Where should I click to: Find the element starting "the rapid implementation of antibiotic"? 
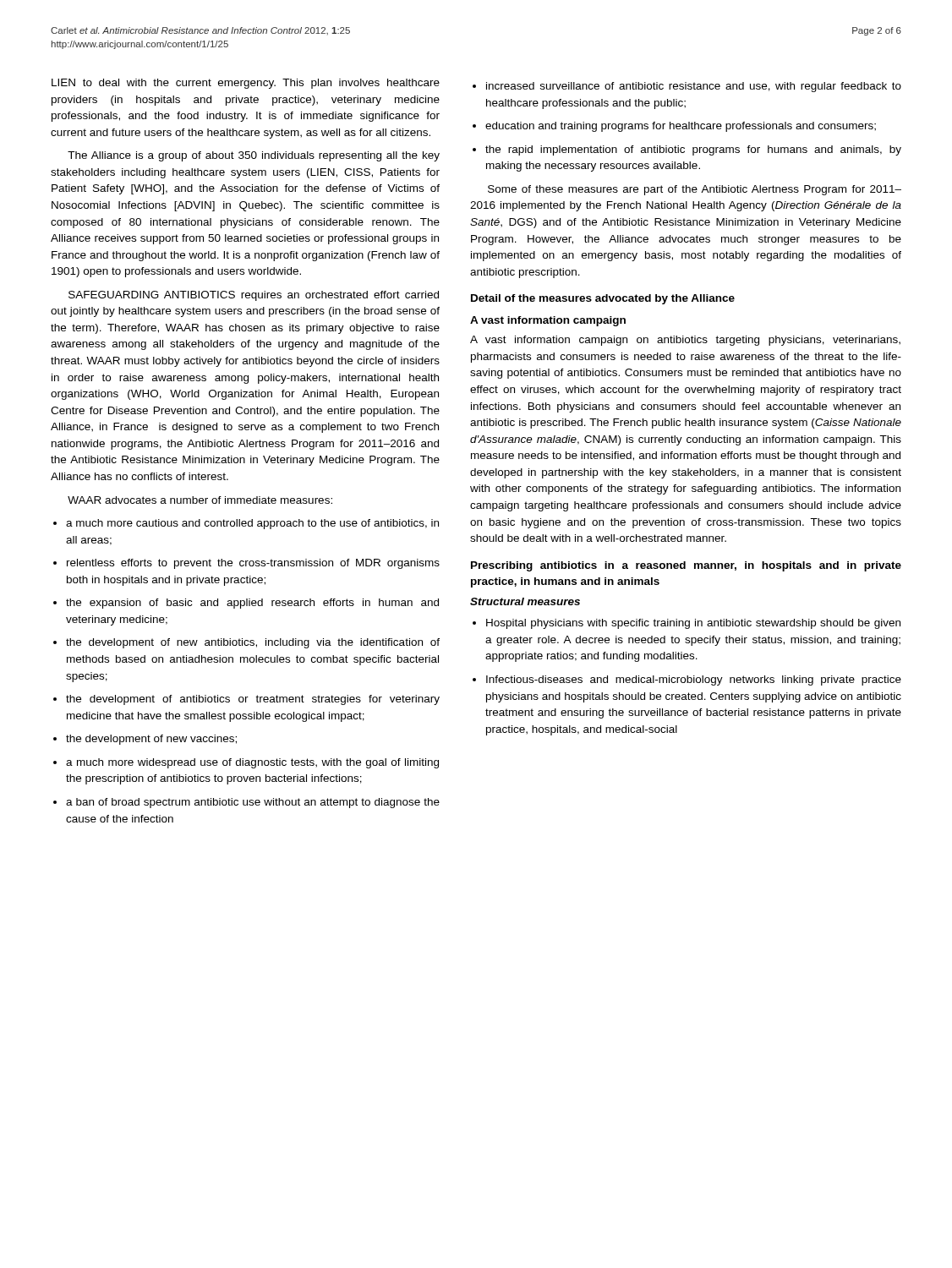[x=686, y=157]
